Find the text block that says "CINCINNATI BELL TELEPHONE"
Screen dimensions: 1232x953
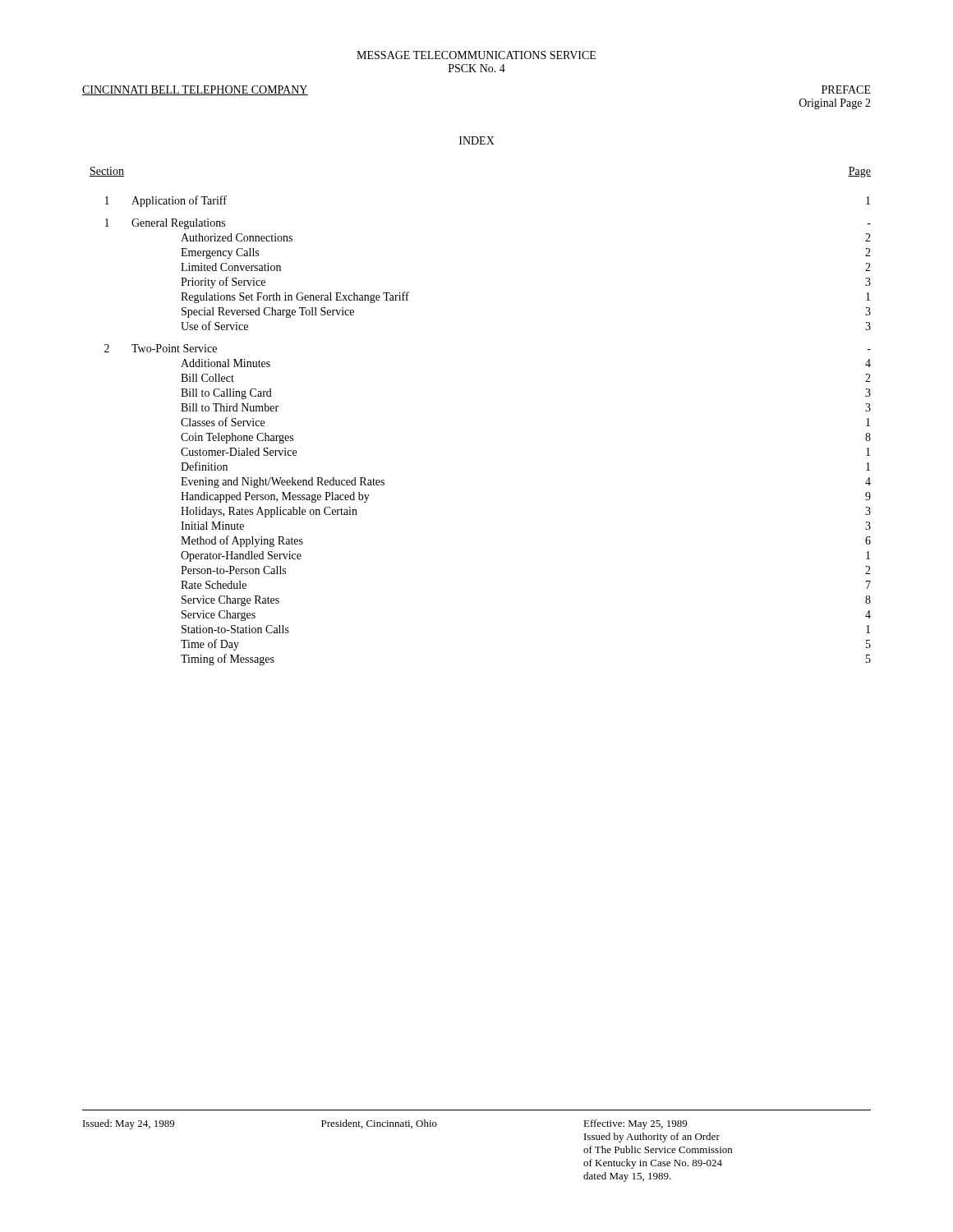click(195, 90)
